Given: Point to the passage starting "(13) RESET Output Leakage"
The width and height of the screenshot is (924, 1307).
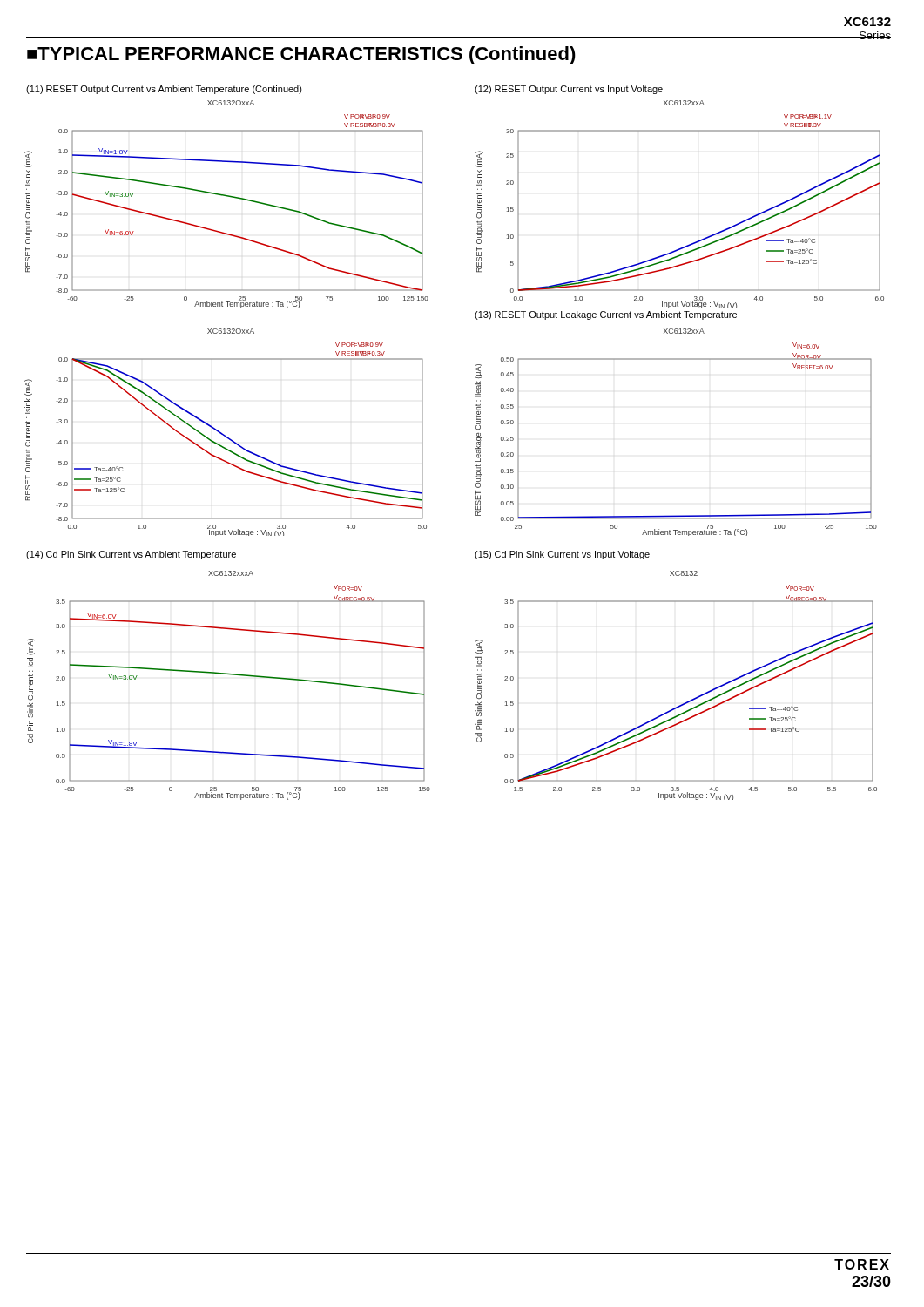Looking at the screenshot, I should click(606, 315).
